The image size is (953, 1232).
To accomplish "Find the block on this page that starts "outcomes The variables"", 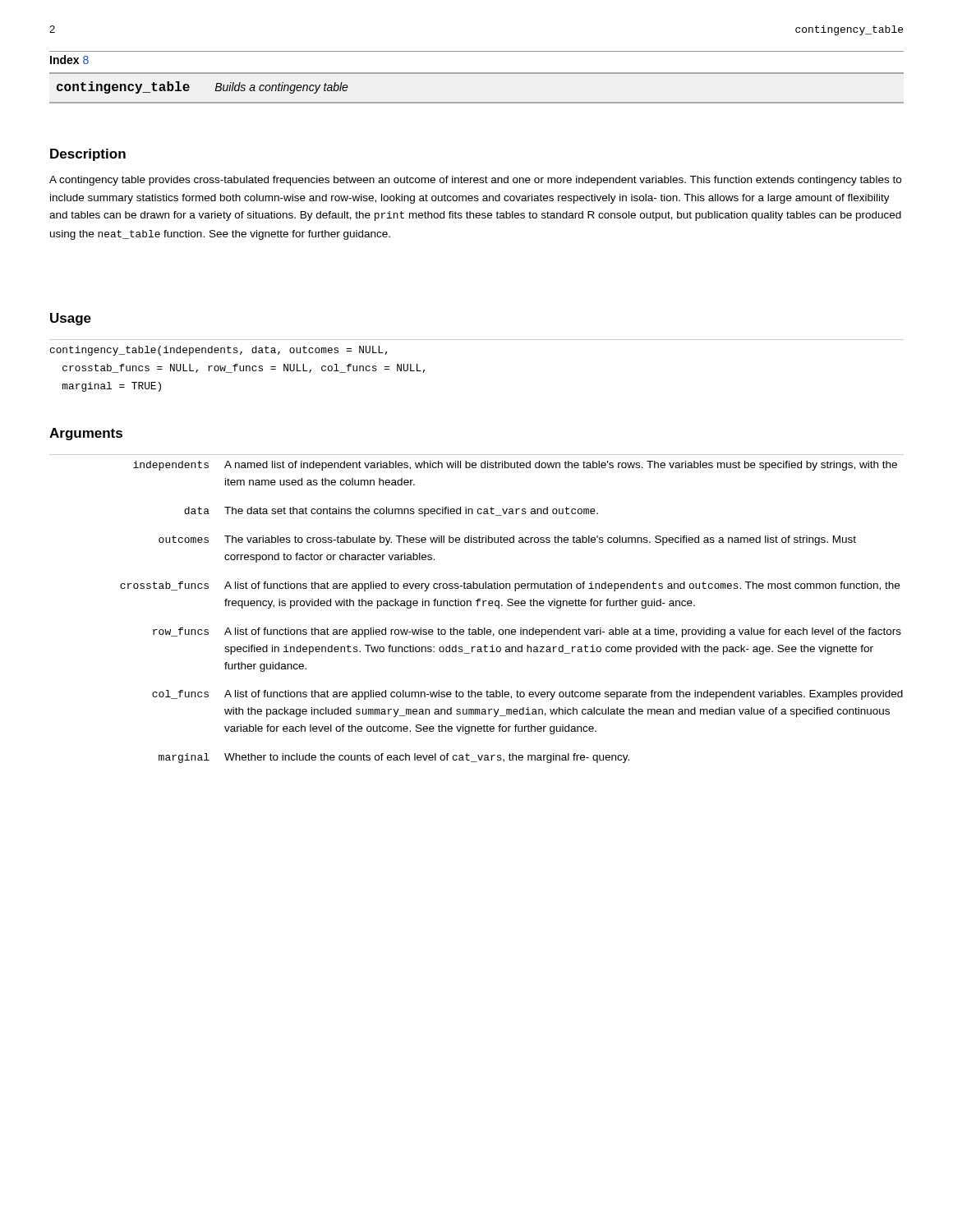I will (x=476, y=549).
